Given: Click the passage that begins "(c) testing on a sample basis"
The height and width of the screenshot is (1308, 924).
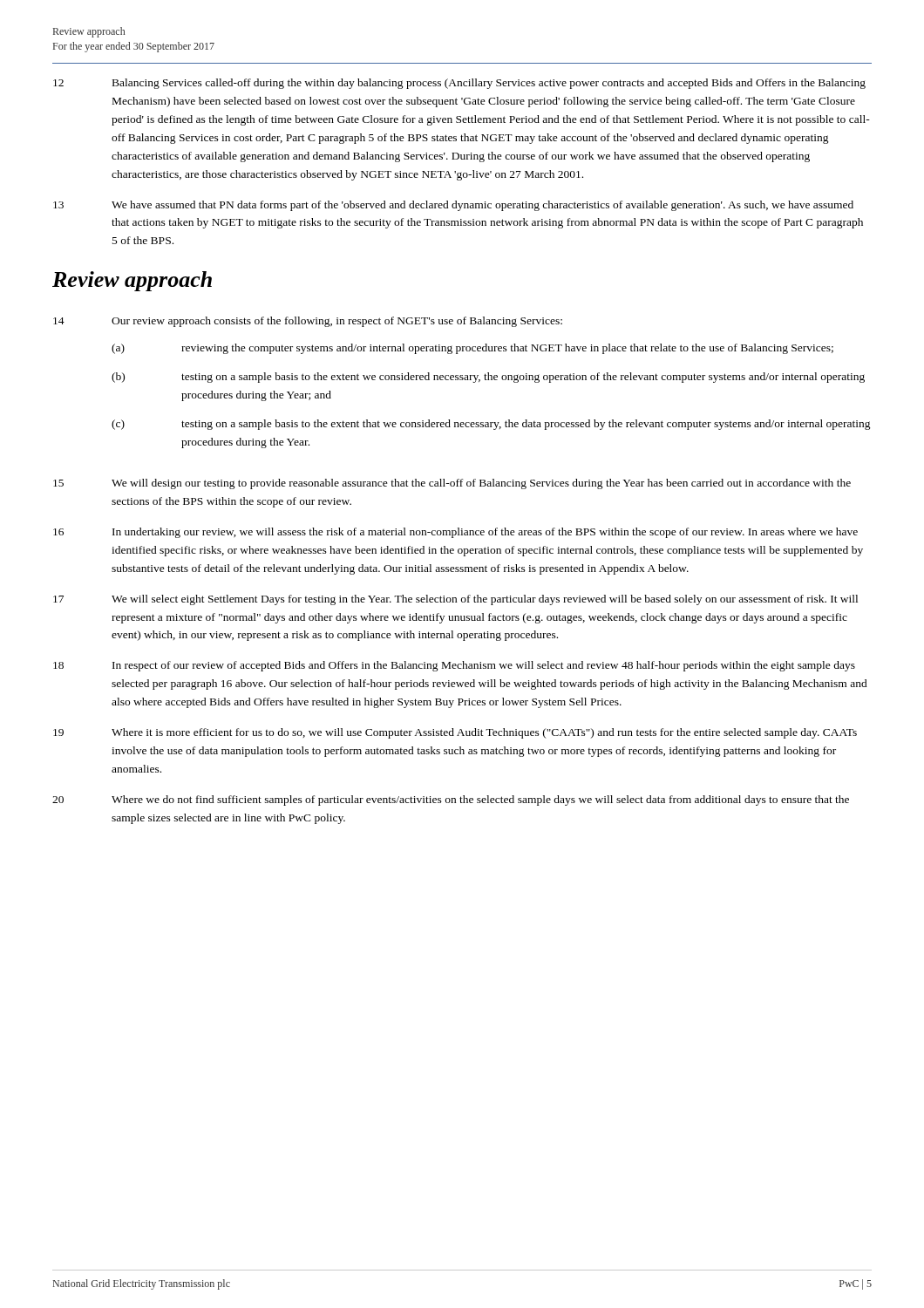Looking at the screenshot, I should pyautogui.click(x=492, y=433).
